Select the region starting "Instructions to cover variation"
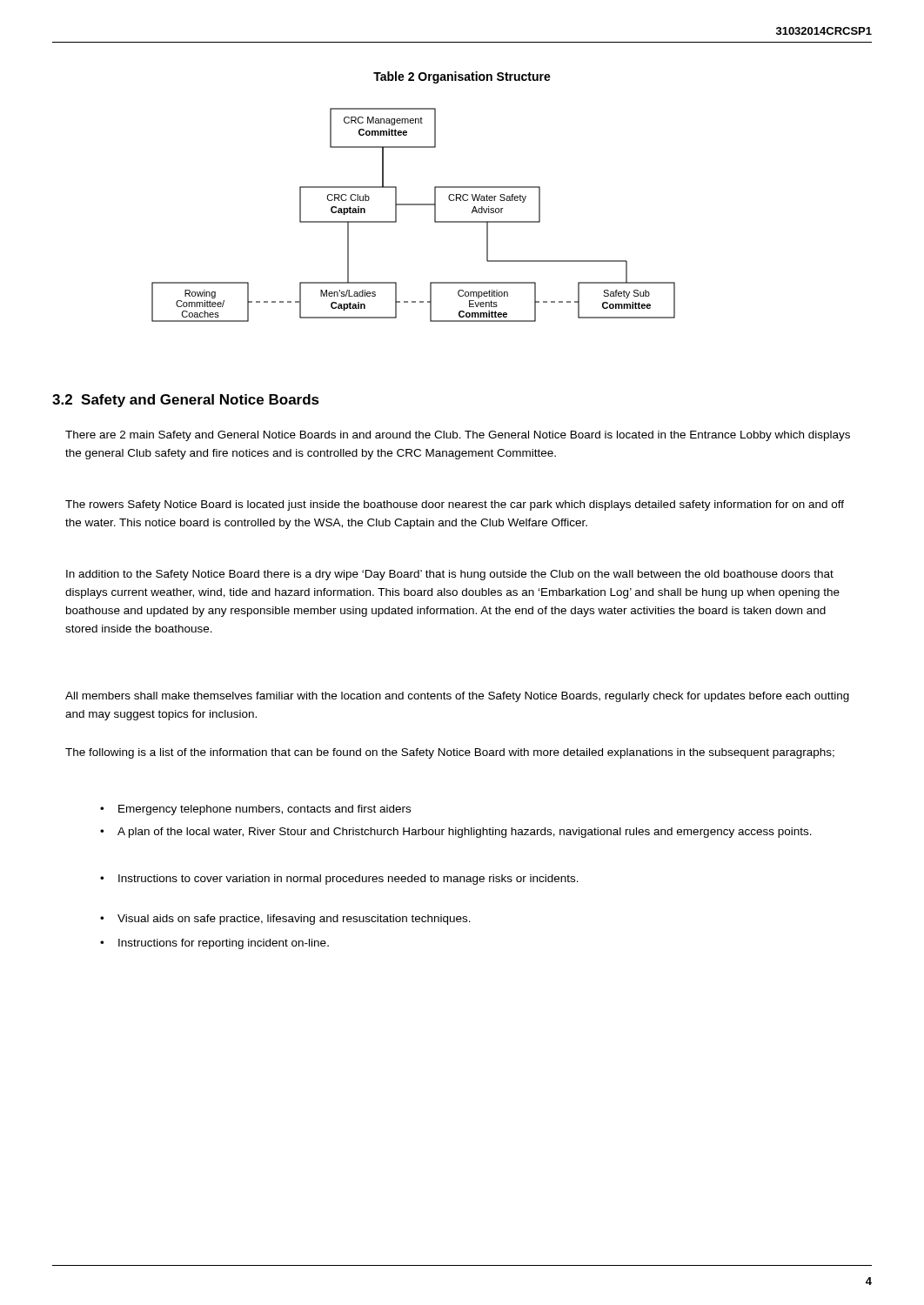Viewport: 924px width, 1305px height. point(348,878)
